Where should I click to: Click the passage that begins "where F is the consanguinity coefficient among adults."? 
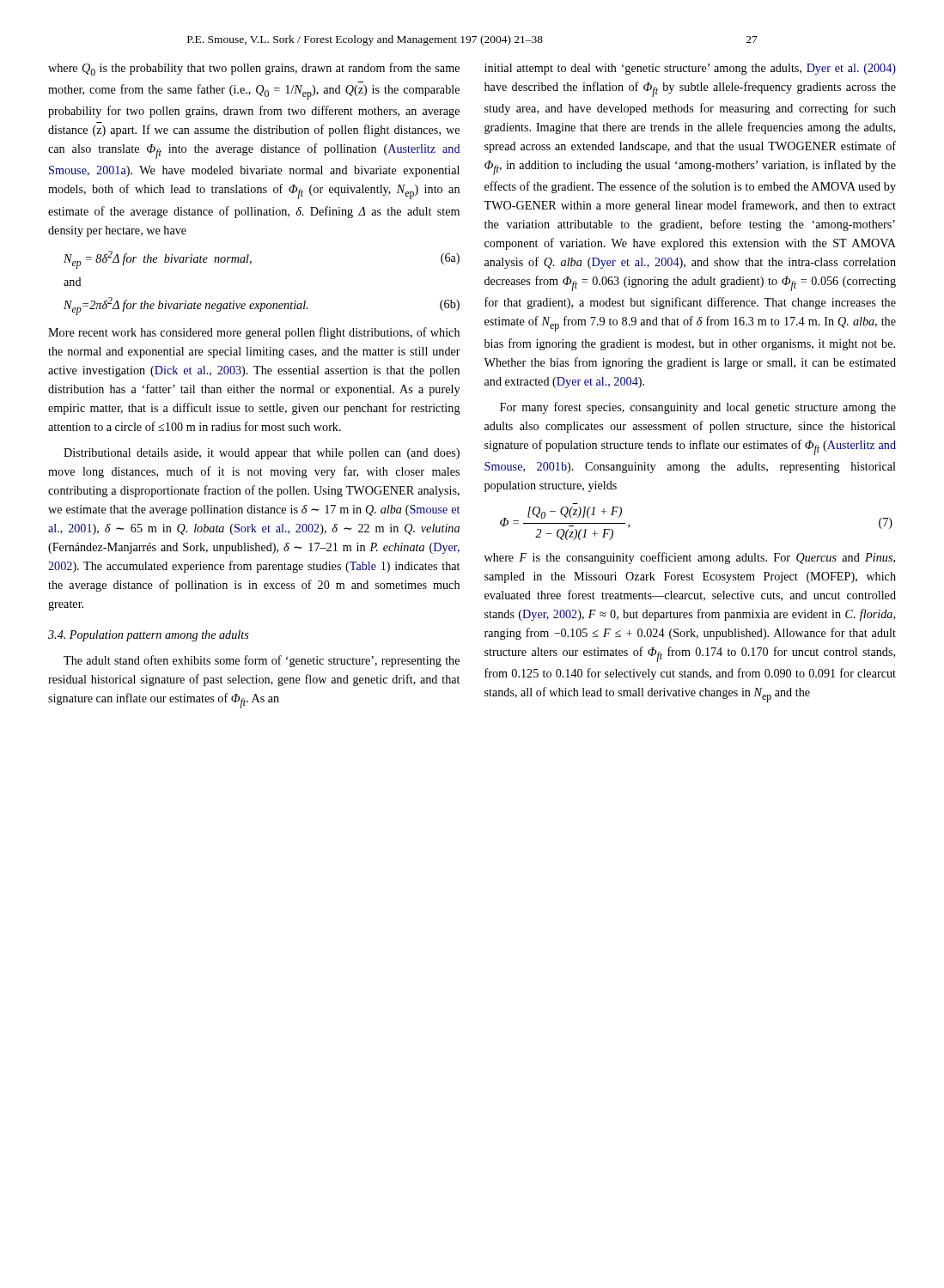pyautogui.click(x=690, y=626)
